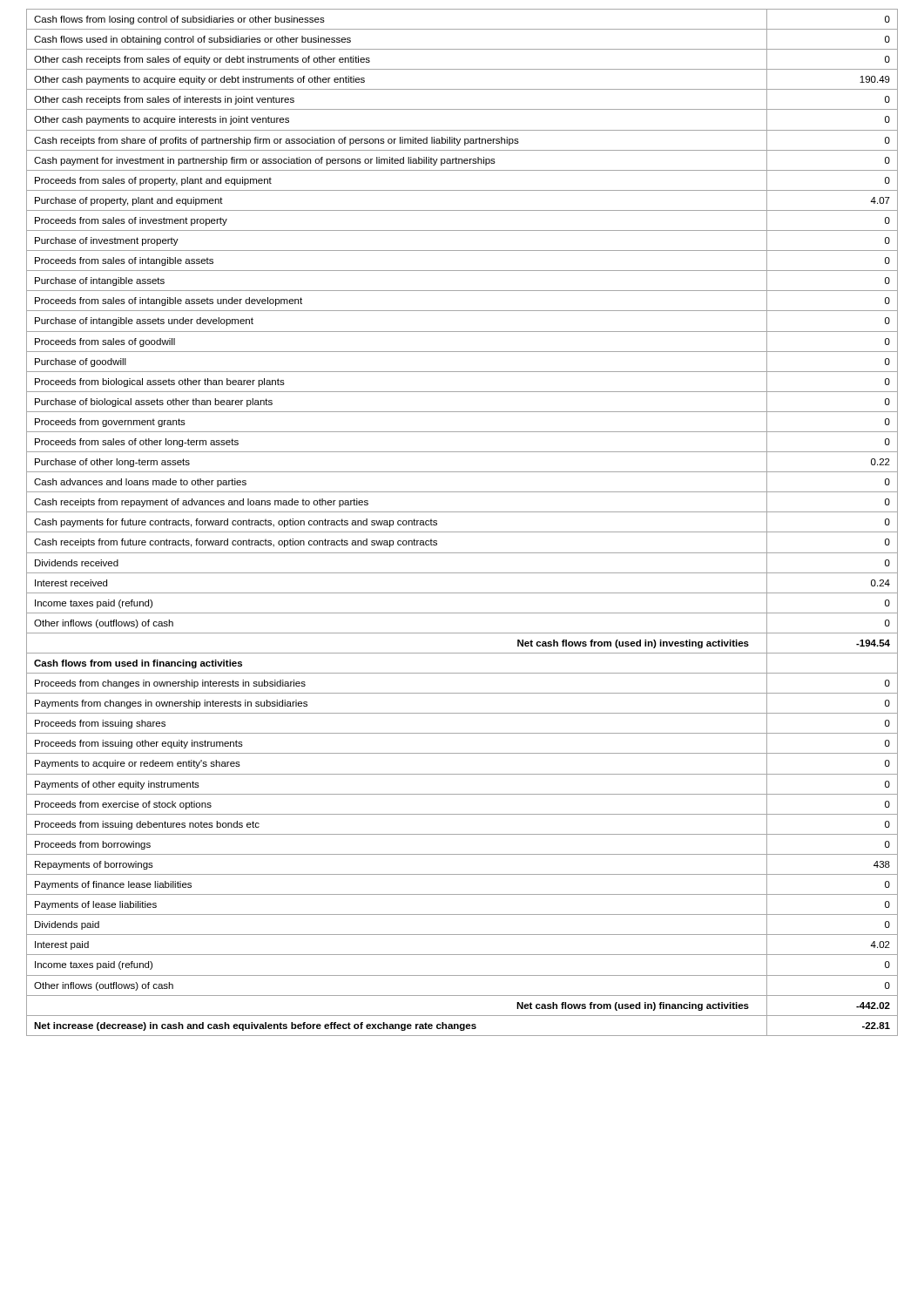Locate a table

pos(462,522)
